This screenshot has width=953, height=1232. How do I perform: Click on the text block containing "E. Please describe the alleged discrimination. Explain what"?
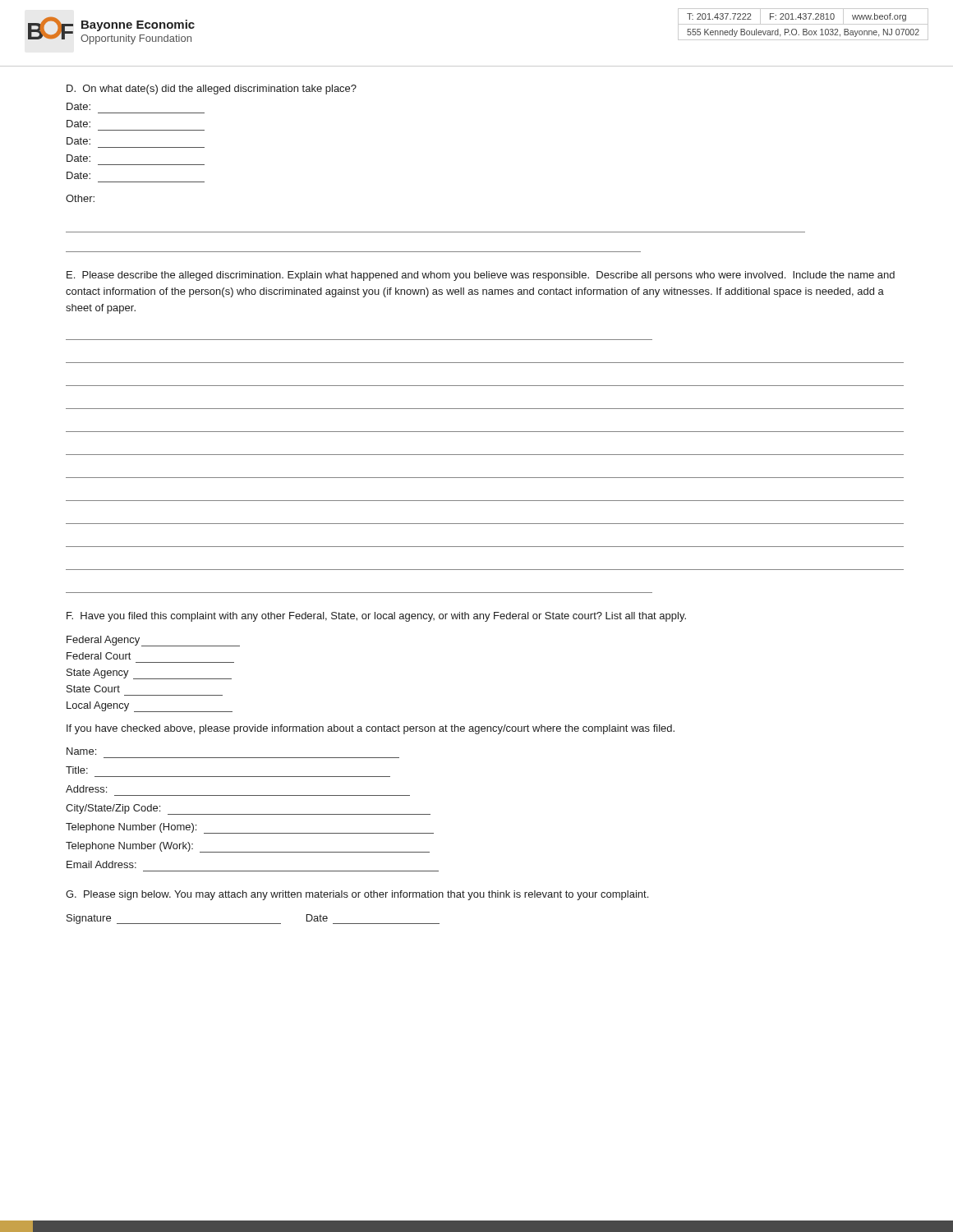[x=485, y=430]
